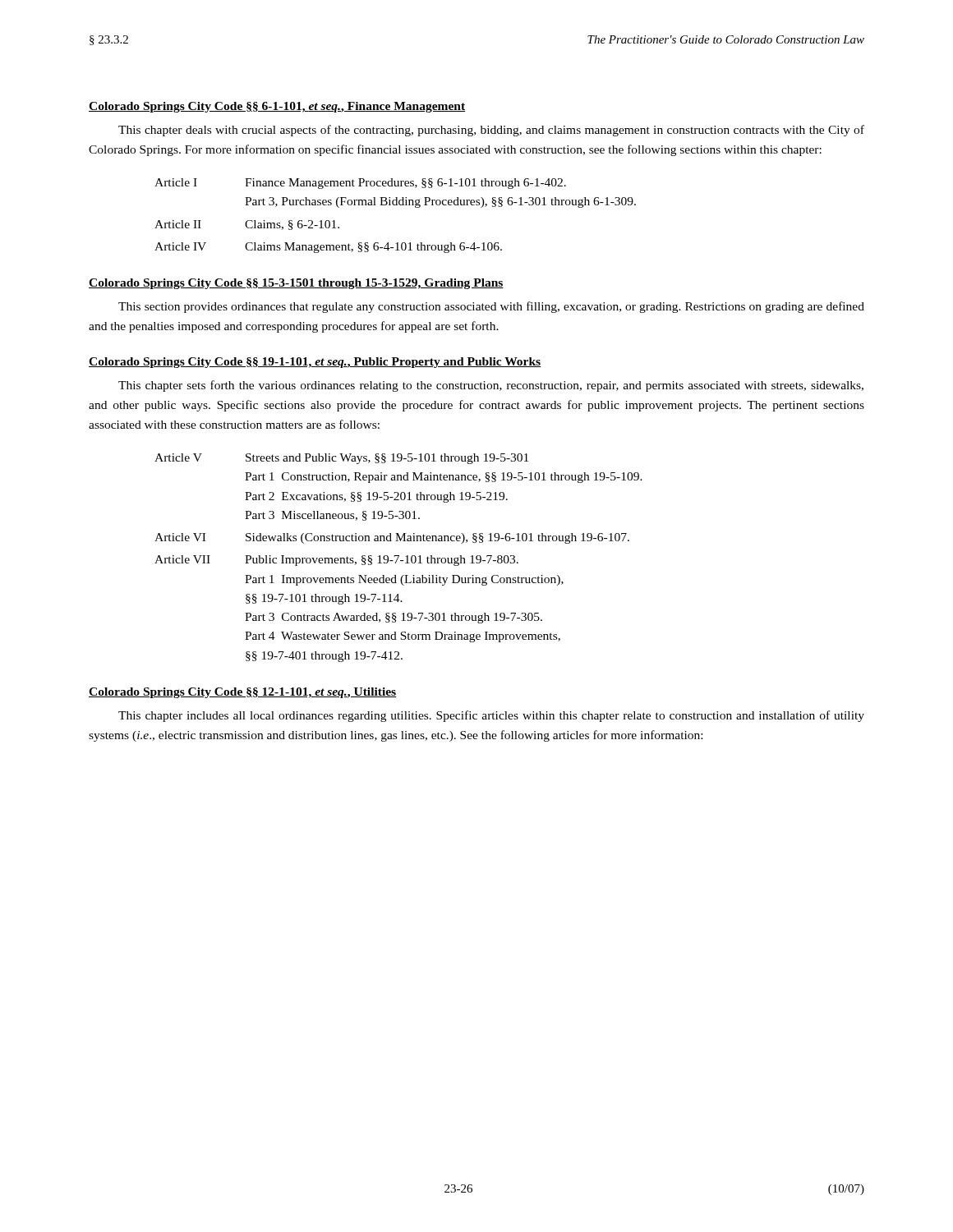Select the table that reads "Claims Management, §§ 6-4-101 through"

pos(476,214)
